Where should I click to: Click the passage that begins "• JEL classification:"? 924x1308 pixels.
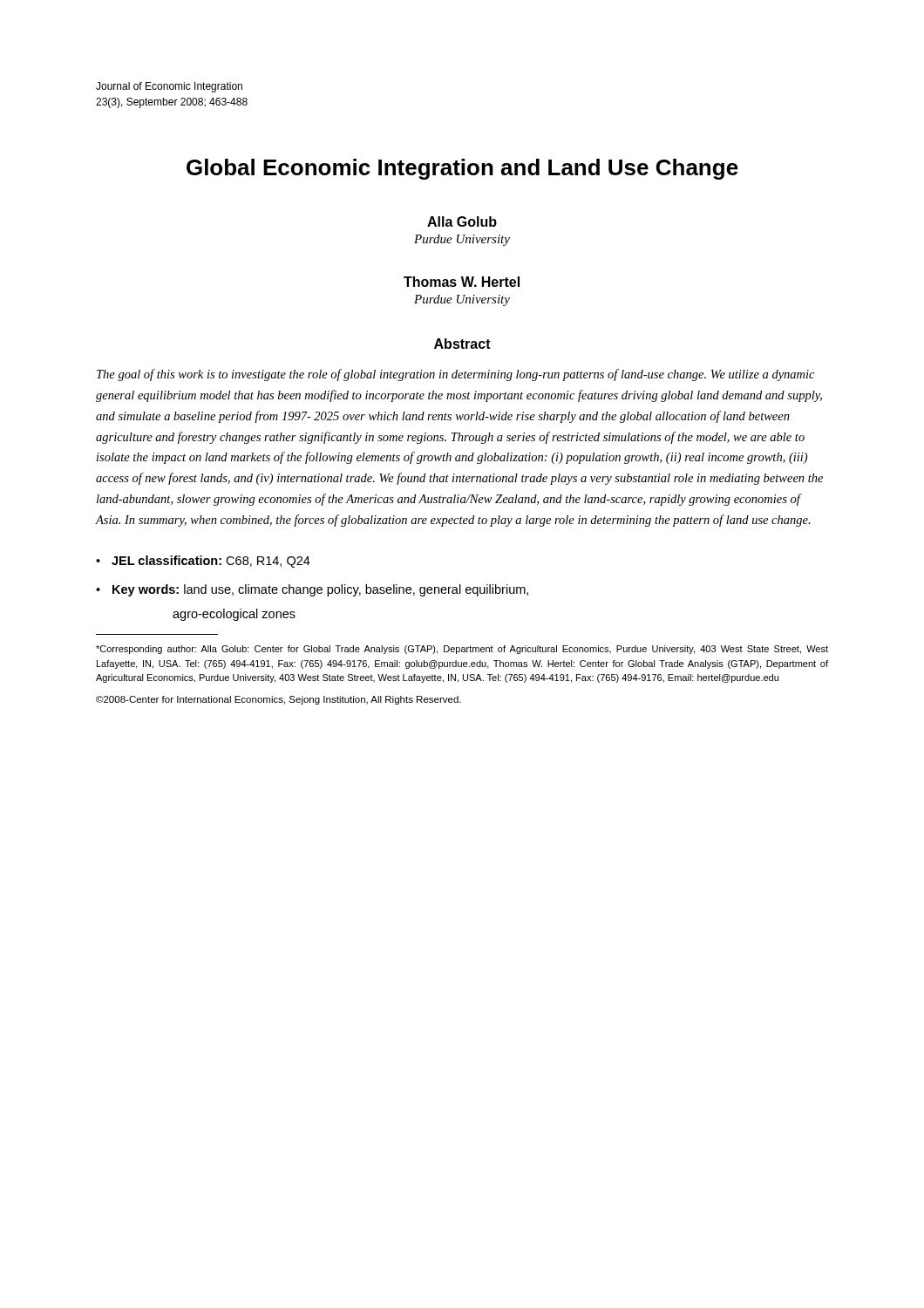click(203, 562)
